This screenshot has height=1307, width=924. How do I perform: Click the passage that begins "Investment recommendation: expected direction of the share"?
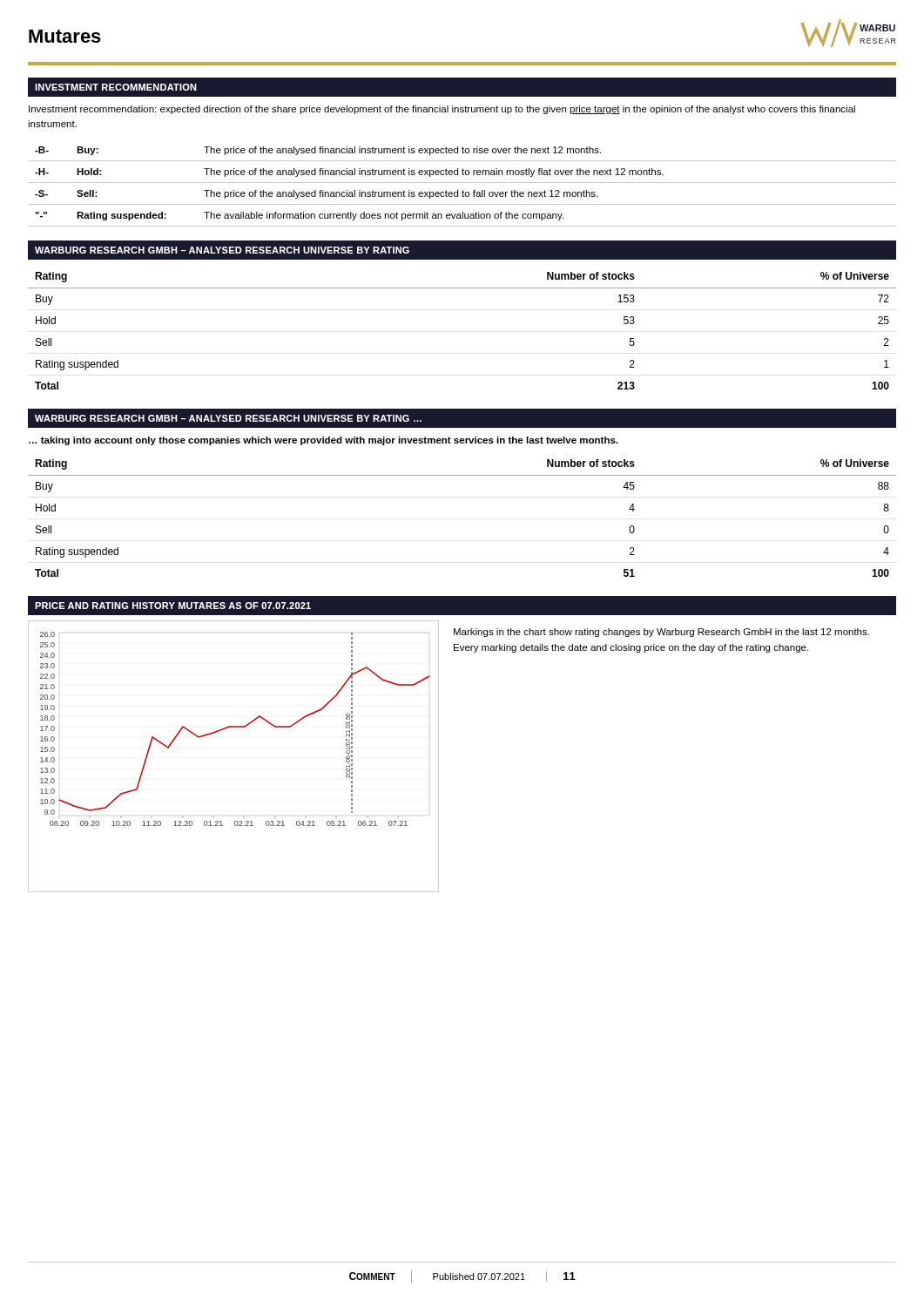[x=442, y=116]
